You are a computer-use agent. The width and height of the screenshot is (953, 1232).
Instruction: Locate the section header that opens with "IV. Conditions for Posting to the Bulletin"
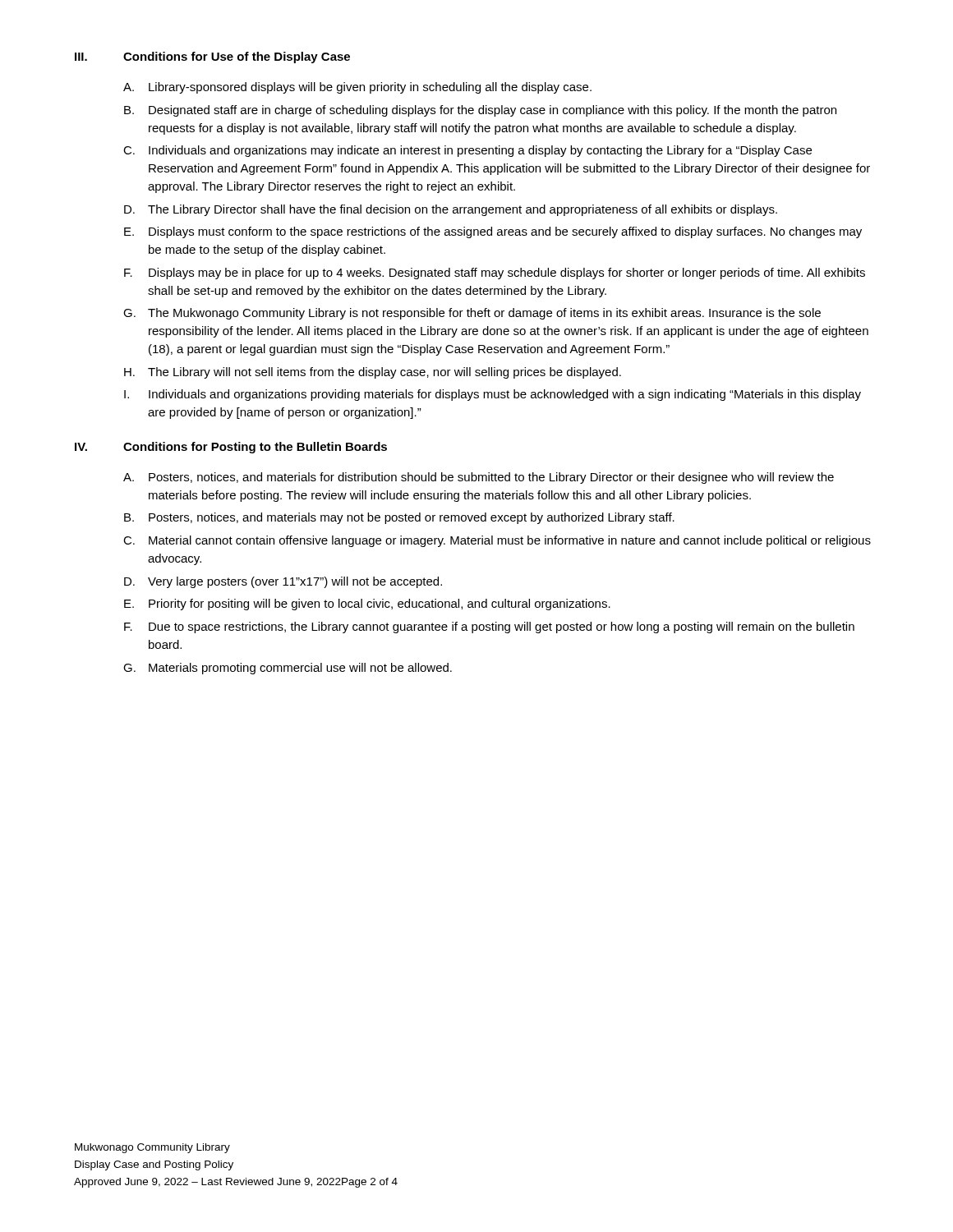231,446
